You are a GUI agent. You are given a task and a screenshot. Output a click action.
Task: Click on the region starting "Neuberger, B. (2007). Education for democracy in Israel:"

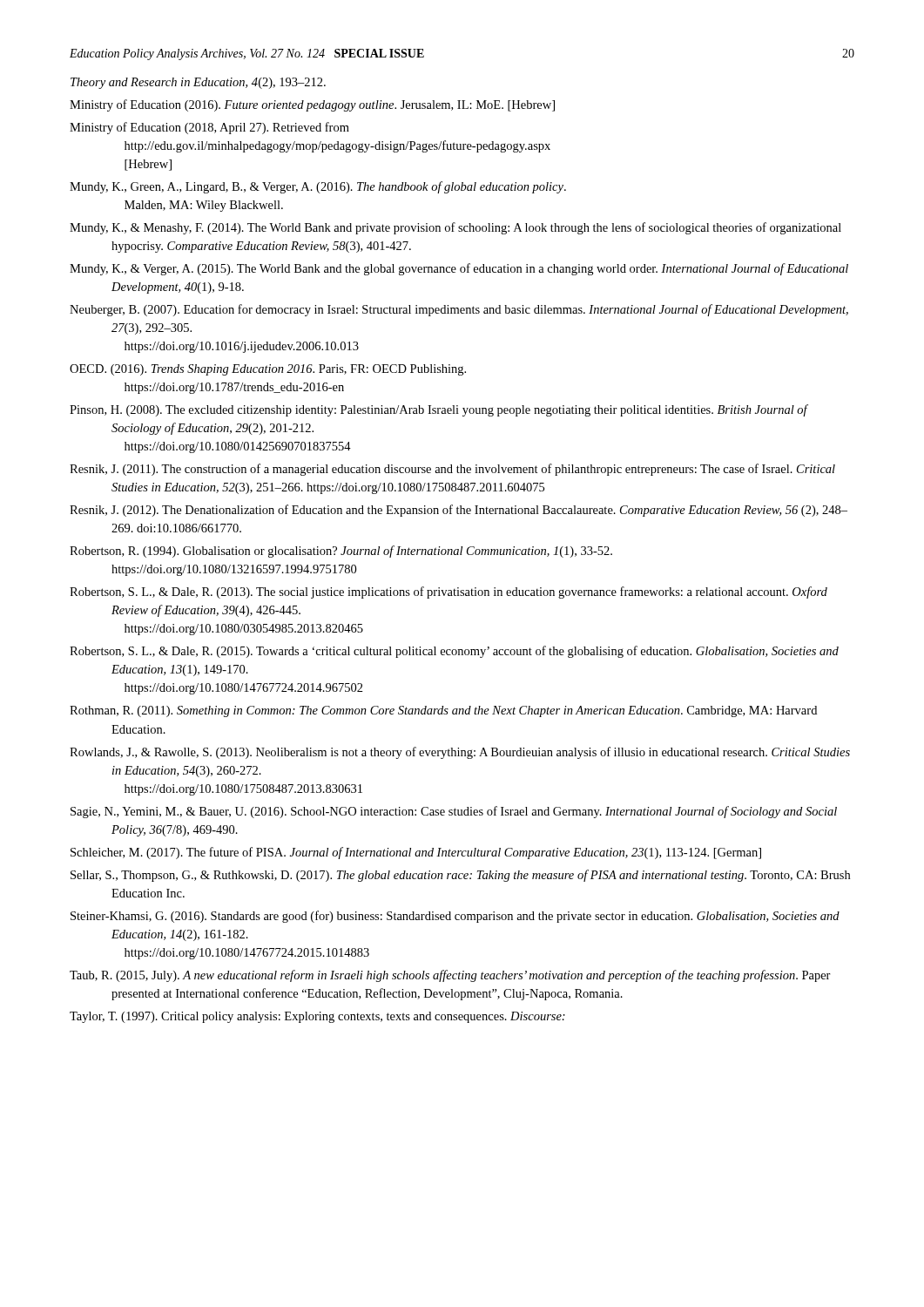tap(459, 310)
